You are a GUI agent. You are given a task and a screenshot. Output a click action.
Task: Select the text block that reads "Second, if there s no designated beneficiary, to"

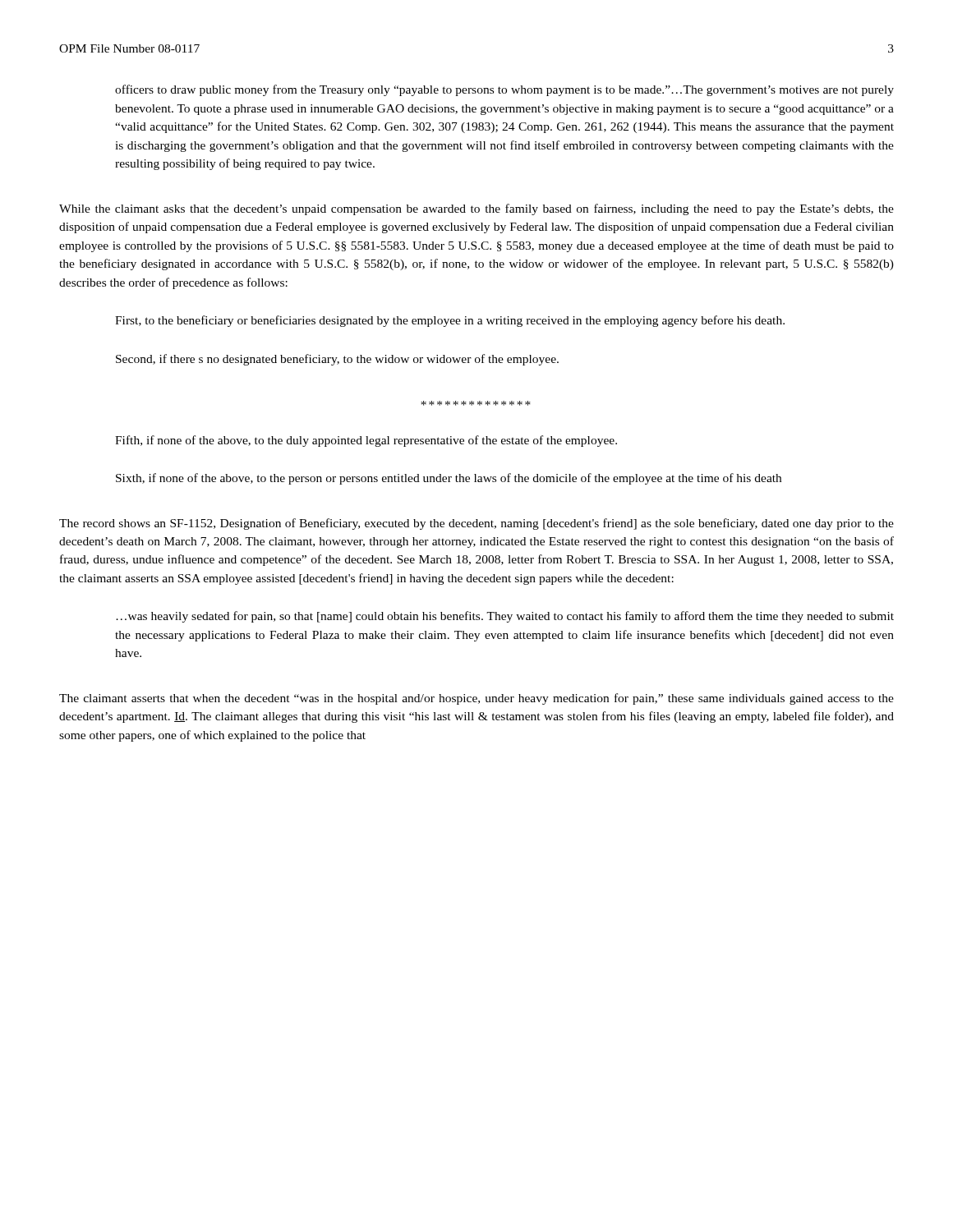[337, 358]
